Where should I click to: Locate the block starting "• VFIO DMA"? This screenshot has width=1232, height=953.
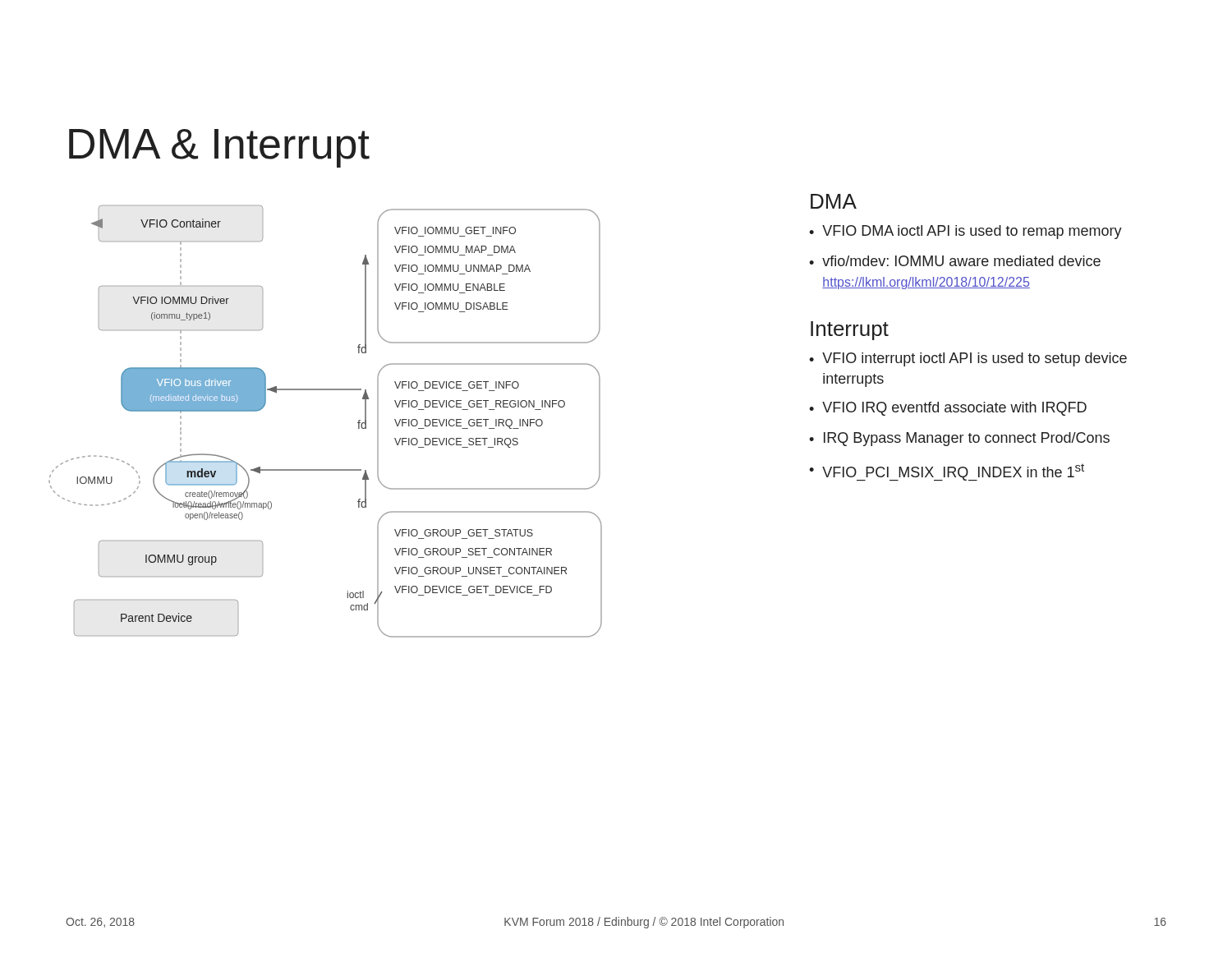tap(965, 232)
